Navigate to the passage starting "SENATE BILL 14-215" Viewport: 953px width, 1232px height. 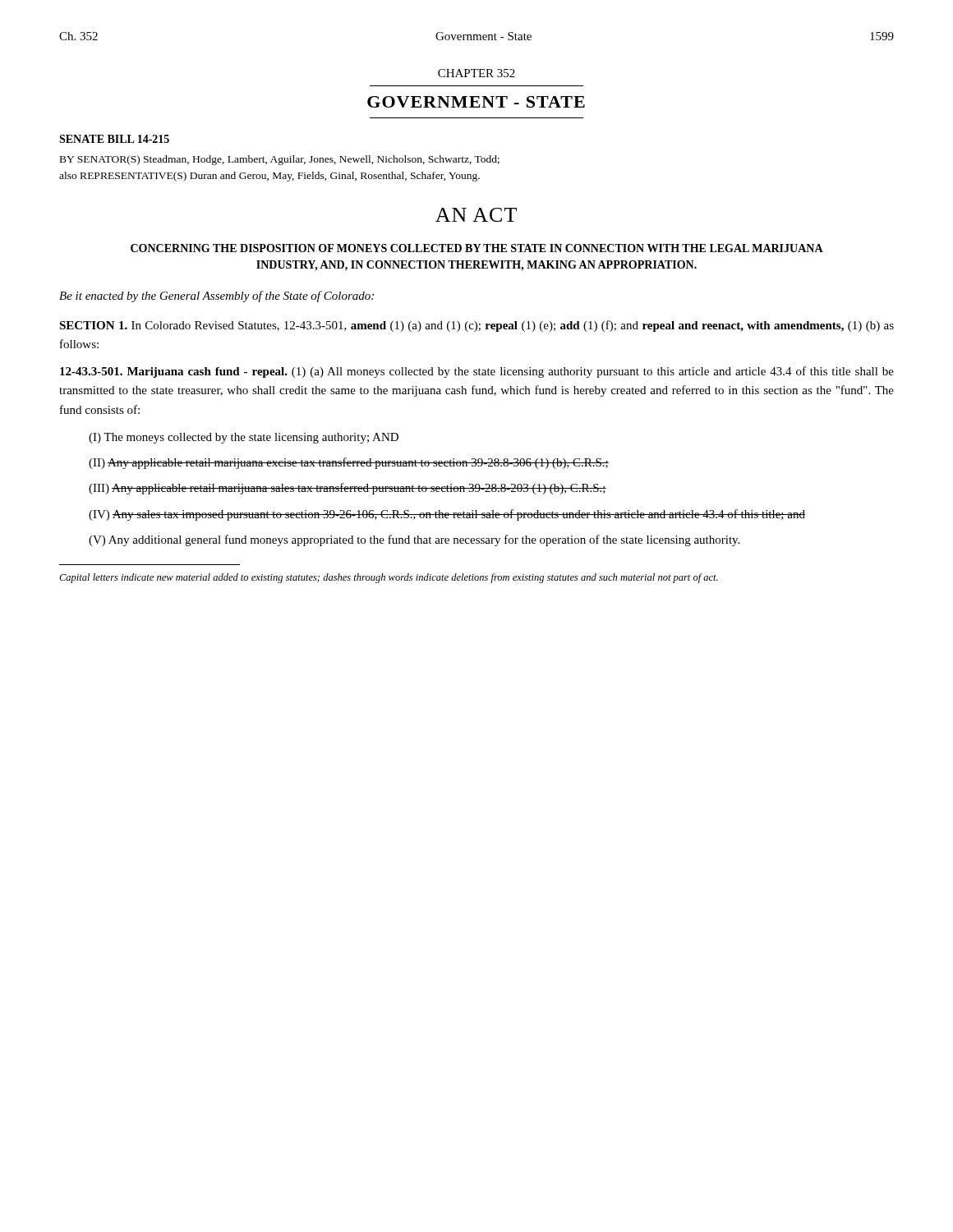tap(114, 139)
